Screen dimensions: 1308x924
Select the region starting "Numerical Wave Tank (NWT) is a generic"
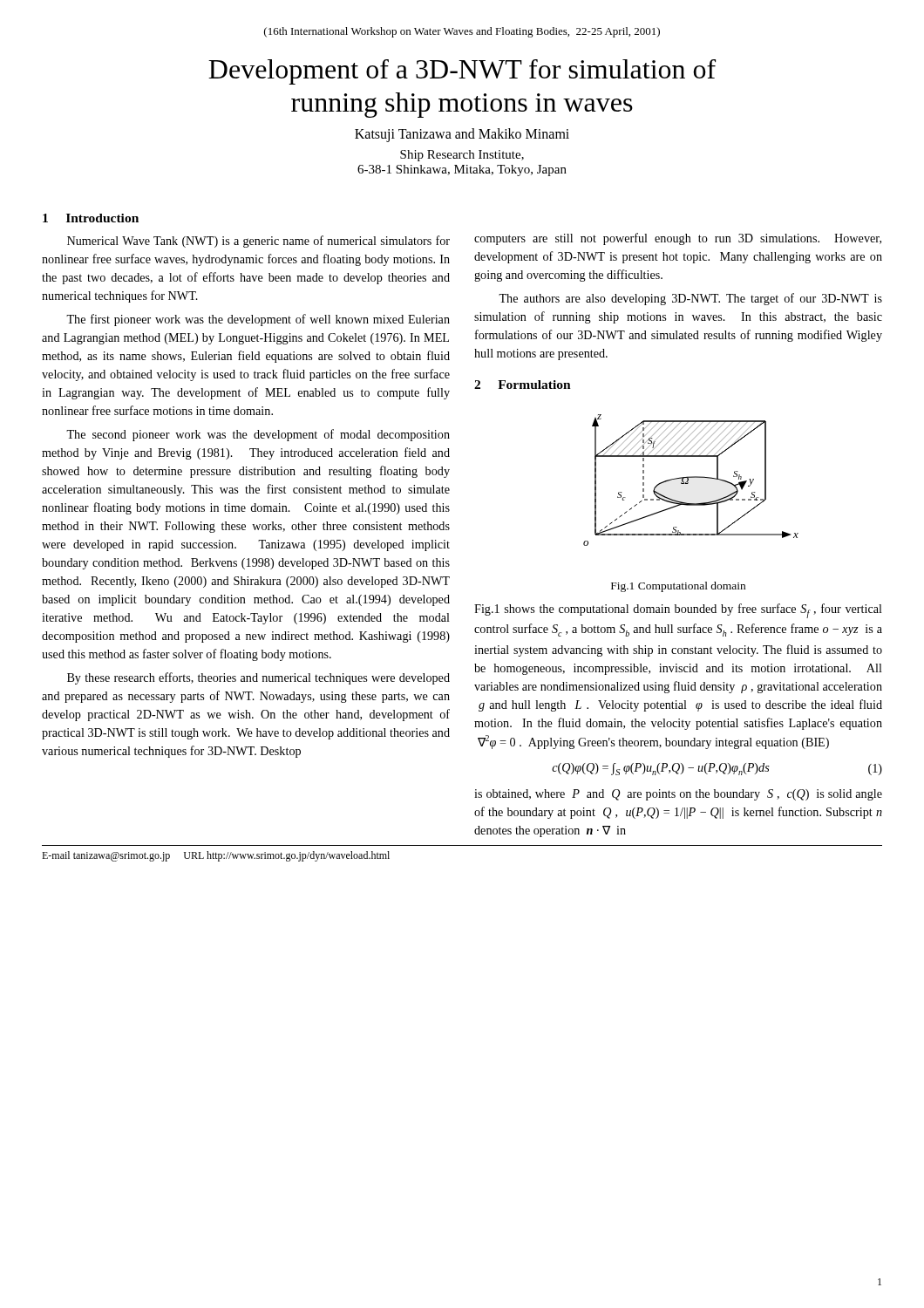246,268
